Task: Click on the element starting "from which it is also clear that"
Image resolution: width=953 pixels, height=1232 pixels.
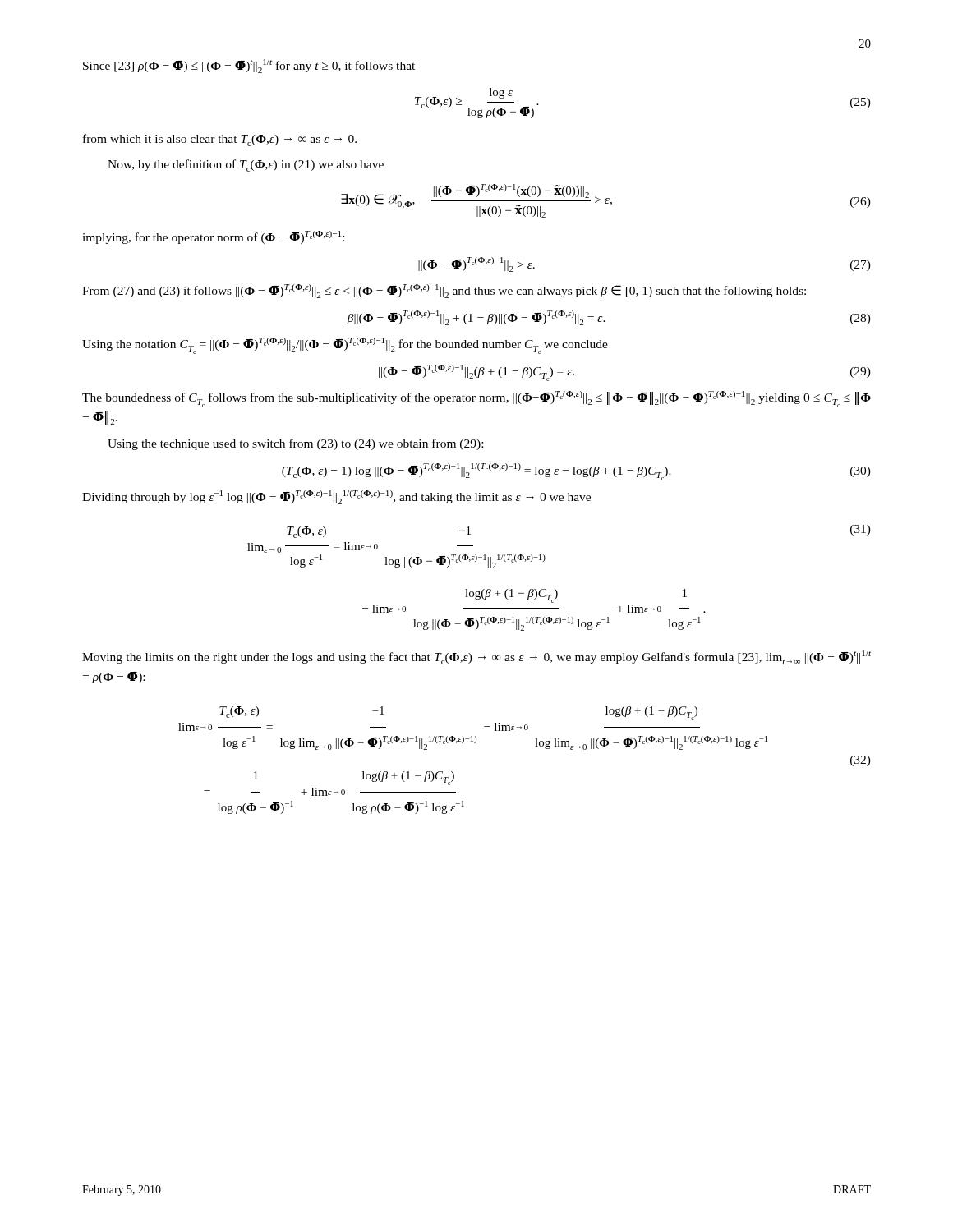Action: (x=220, y=139)
